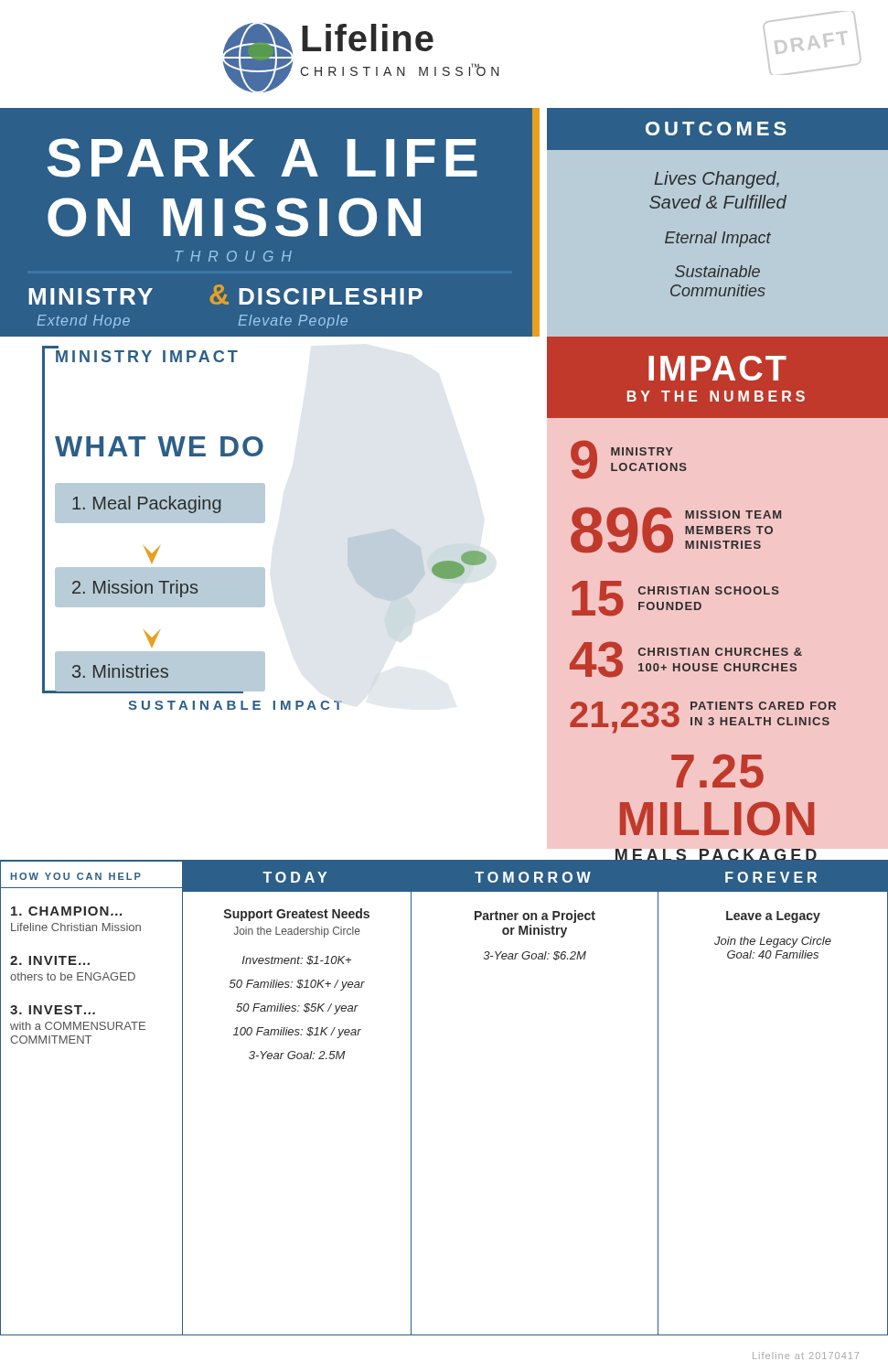The width and height of the screenshot is (888, 1372).
Task: Click on the section header that says "IMPACT BY THE NUMBERS"
Action: click(717, 382)
